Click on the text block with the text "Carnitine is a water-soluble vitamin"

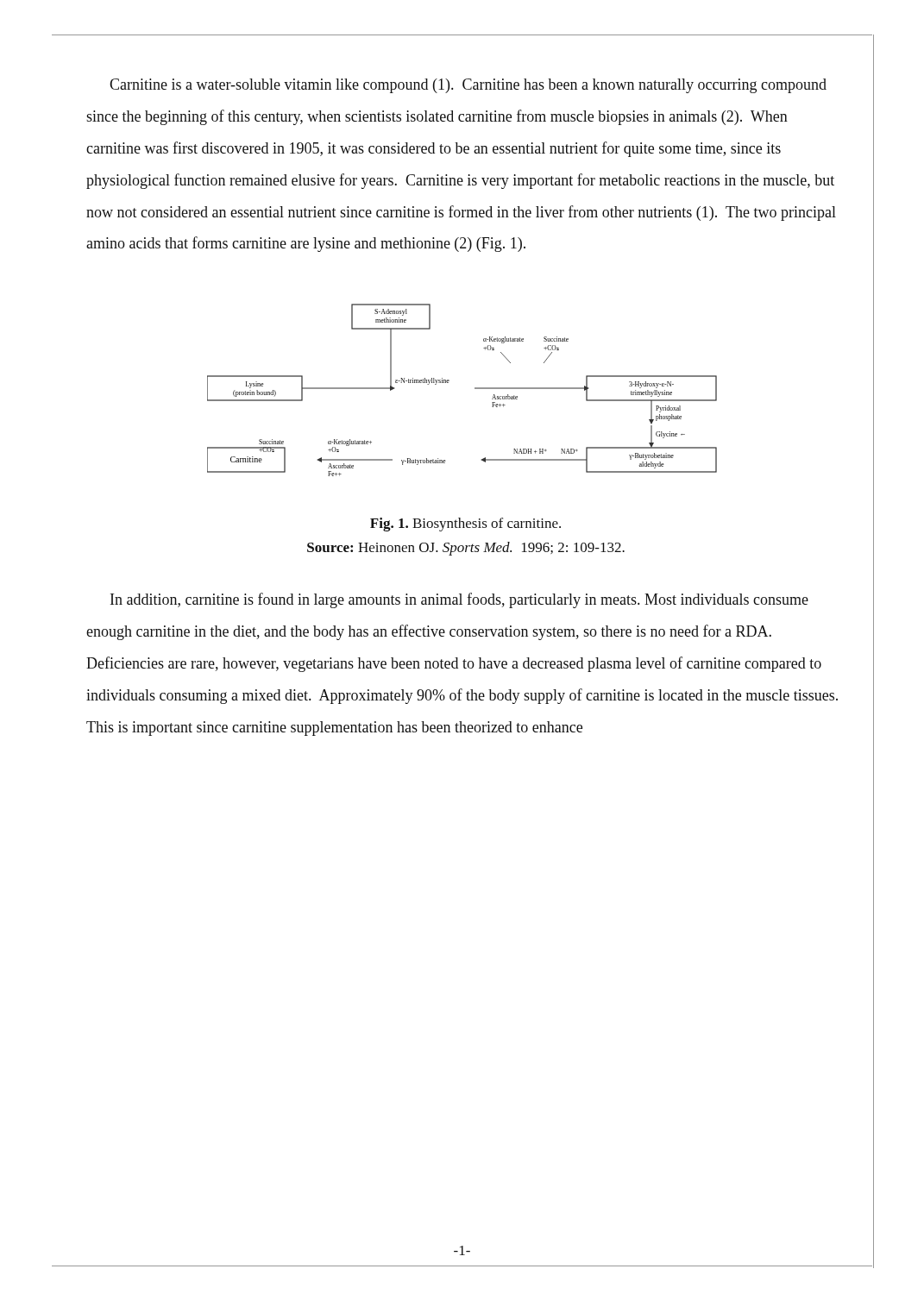pyautogui.click(x=461, y=164)
